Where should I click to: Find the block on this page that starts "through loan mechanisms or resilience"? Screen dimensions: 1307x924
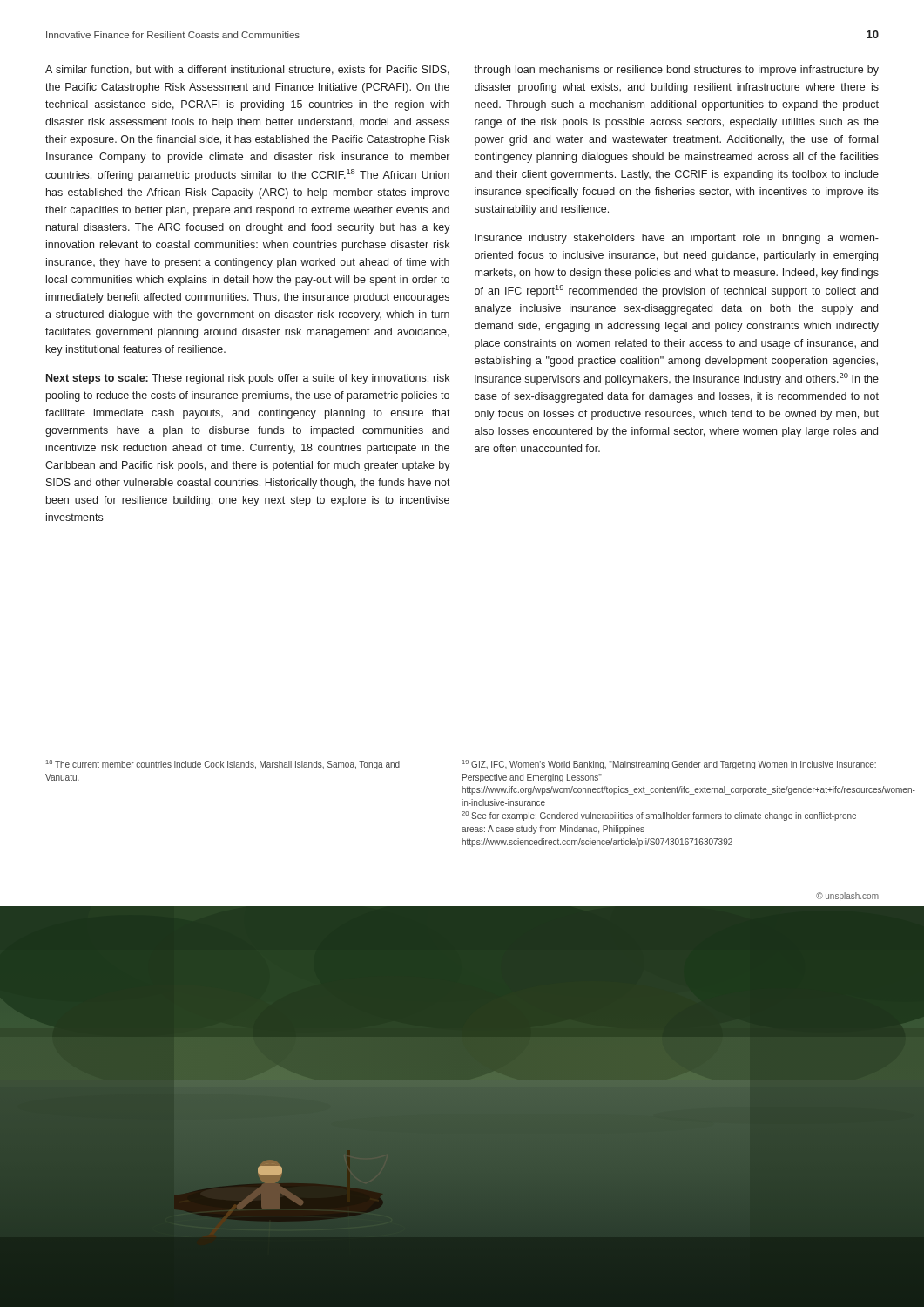tap(676, 259)
